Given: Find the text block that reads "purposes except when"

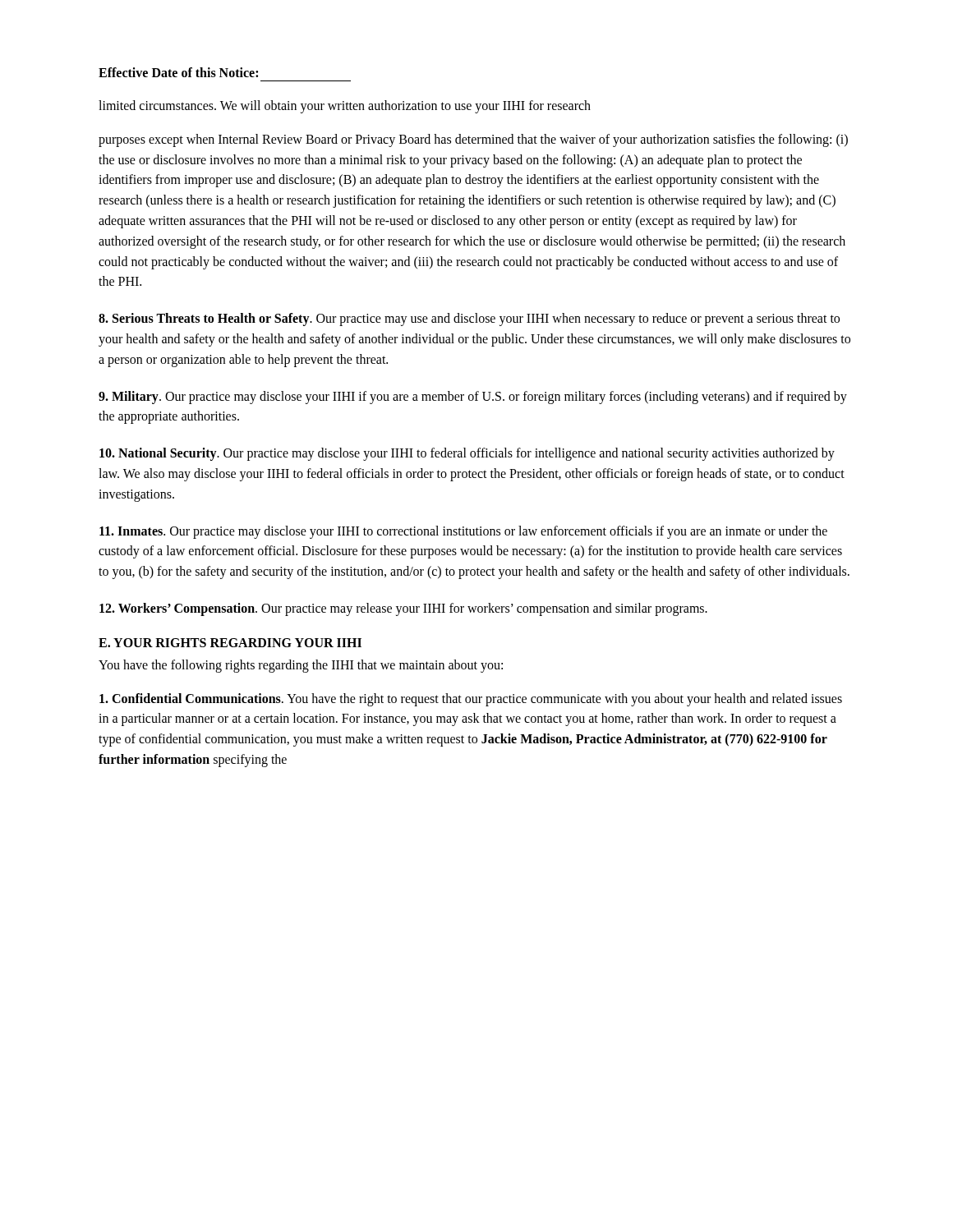Looking at the screenshot, I should click(x=473, y=210).
